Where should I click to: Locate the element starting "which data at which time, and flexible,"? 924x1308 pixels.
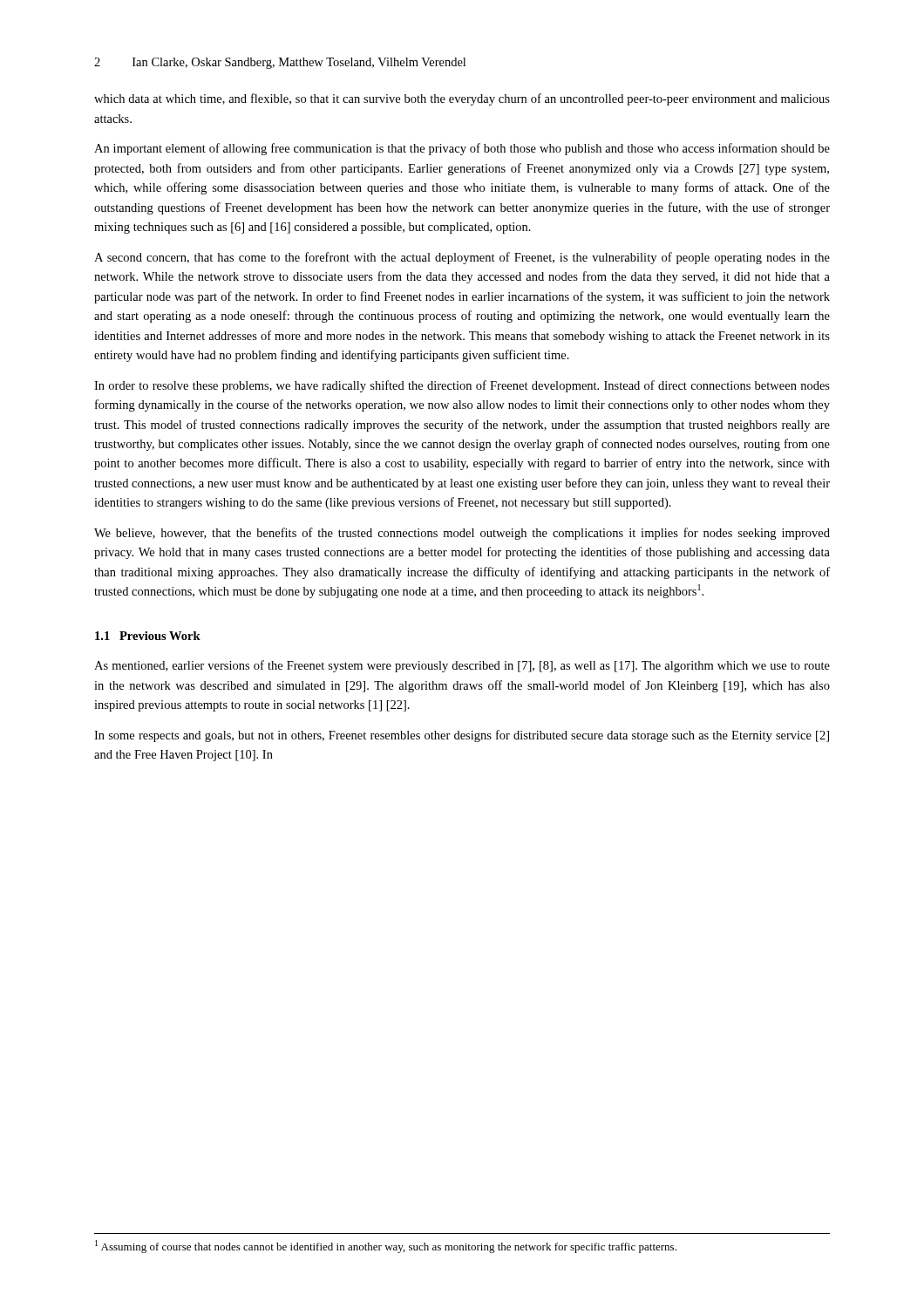click(x=462, y=109)
